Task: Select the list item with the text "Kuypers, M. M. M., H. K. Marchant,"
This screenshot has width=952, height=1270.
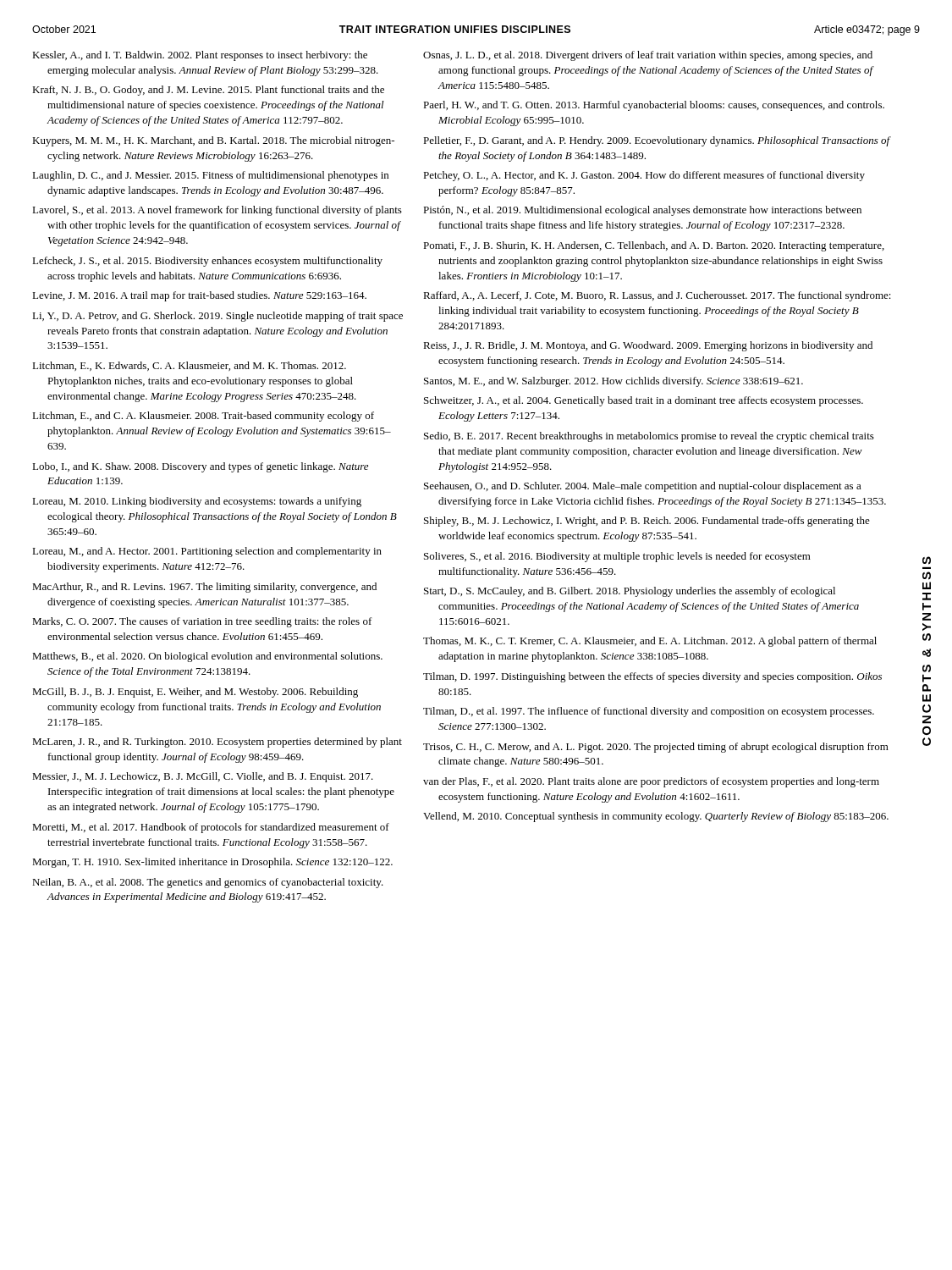Action: click(214, 147)
